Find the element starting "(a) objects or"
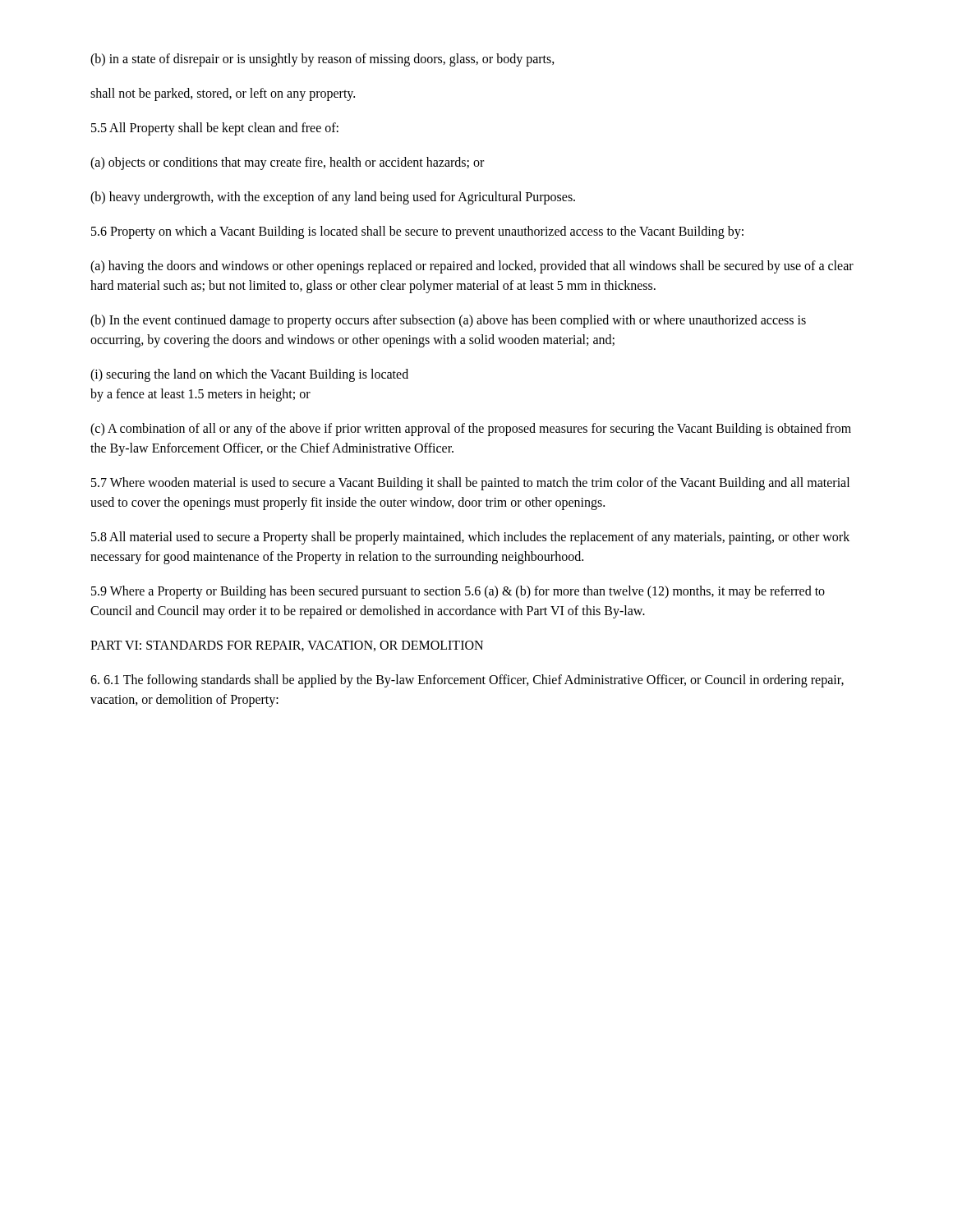This screenshot has width=953, height=1232. tap(287, 162)
